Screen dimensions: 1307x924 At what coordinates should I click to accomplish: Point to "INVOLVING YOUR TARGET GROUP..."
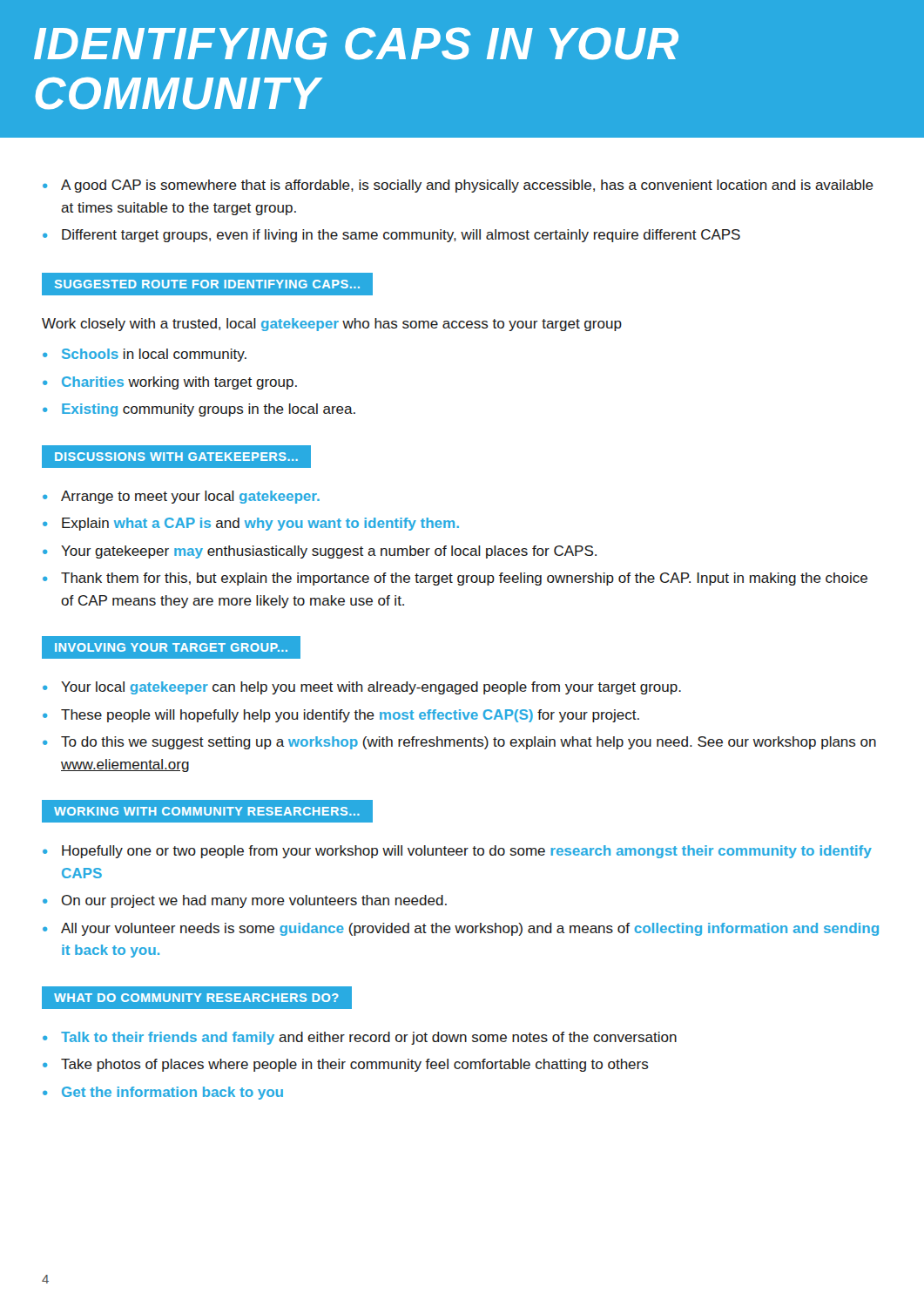(171, 648)
